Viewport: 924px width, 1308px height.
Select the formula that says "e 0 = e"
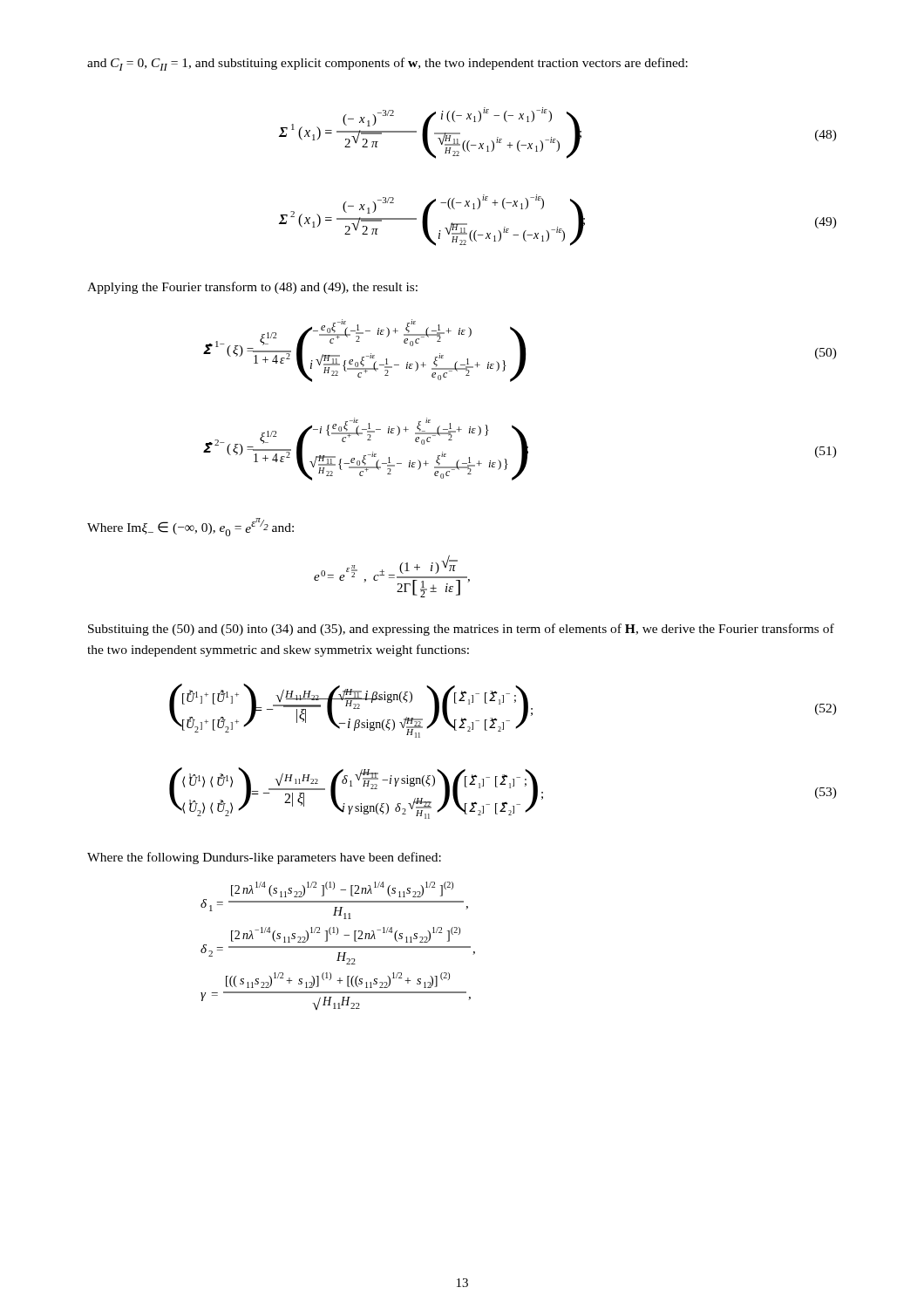pos(462,577)
